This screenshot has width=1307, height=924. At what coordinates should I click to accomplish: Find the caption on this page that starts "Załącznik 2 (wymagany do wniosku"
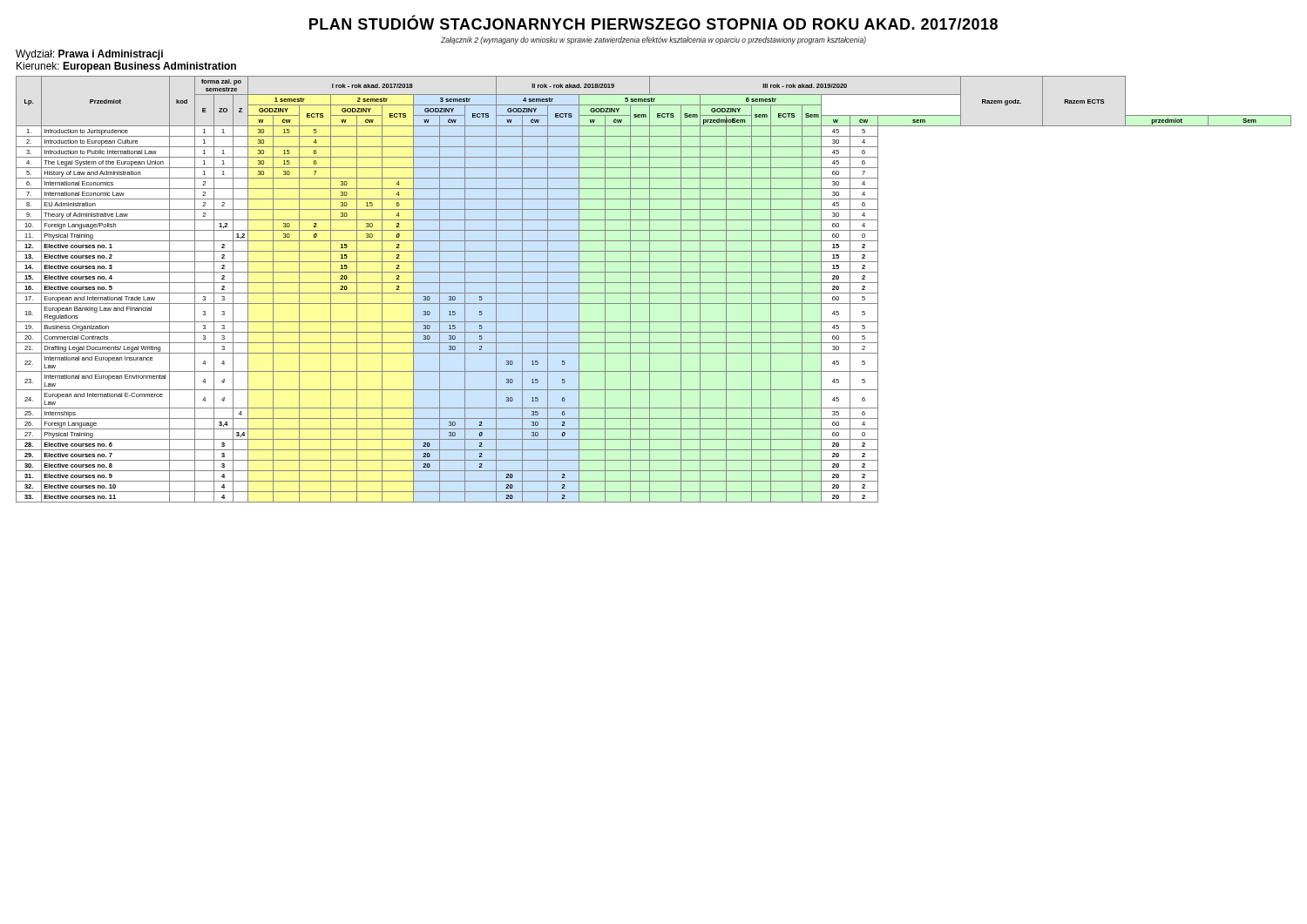tap(654, 40)
